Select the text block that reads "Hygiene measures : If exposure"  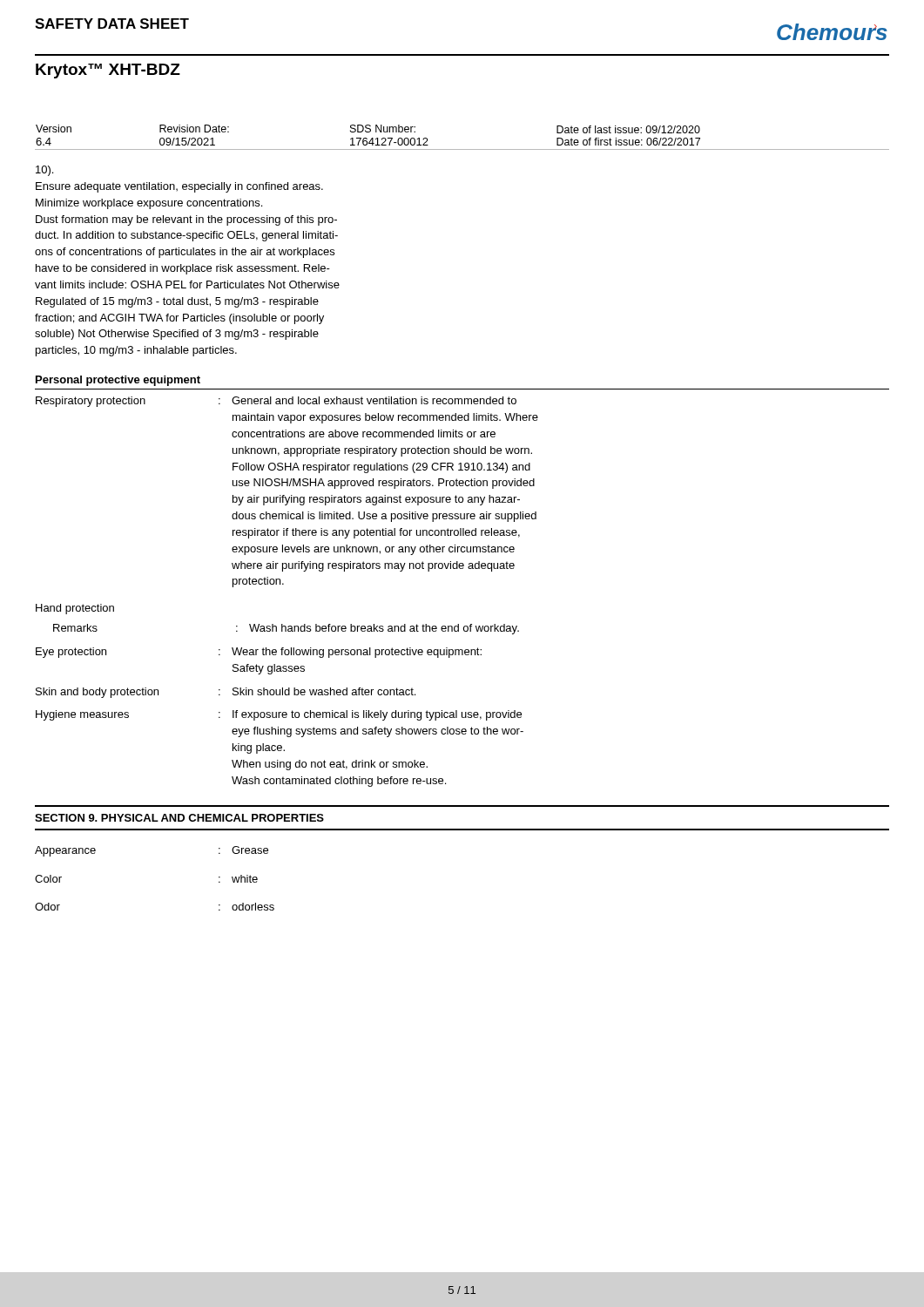coord(279,715)
